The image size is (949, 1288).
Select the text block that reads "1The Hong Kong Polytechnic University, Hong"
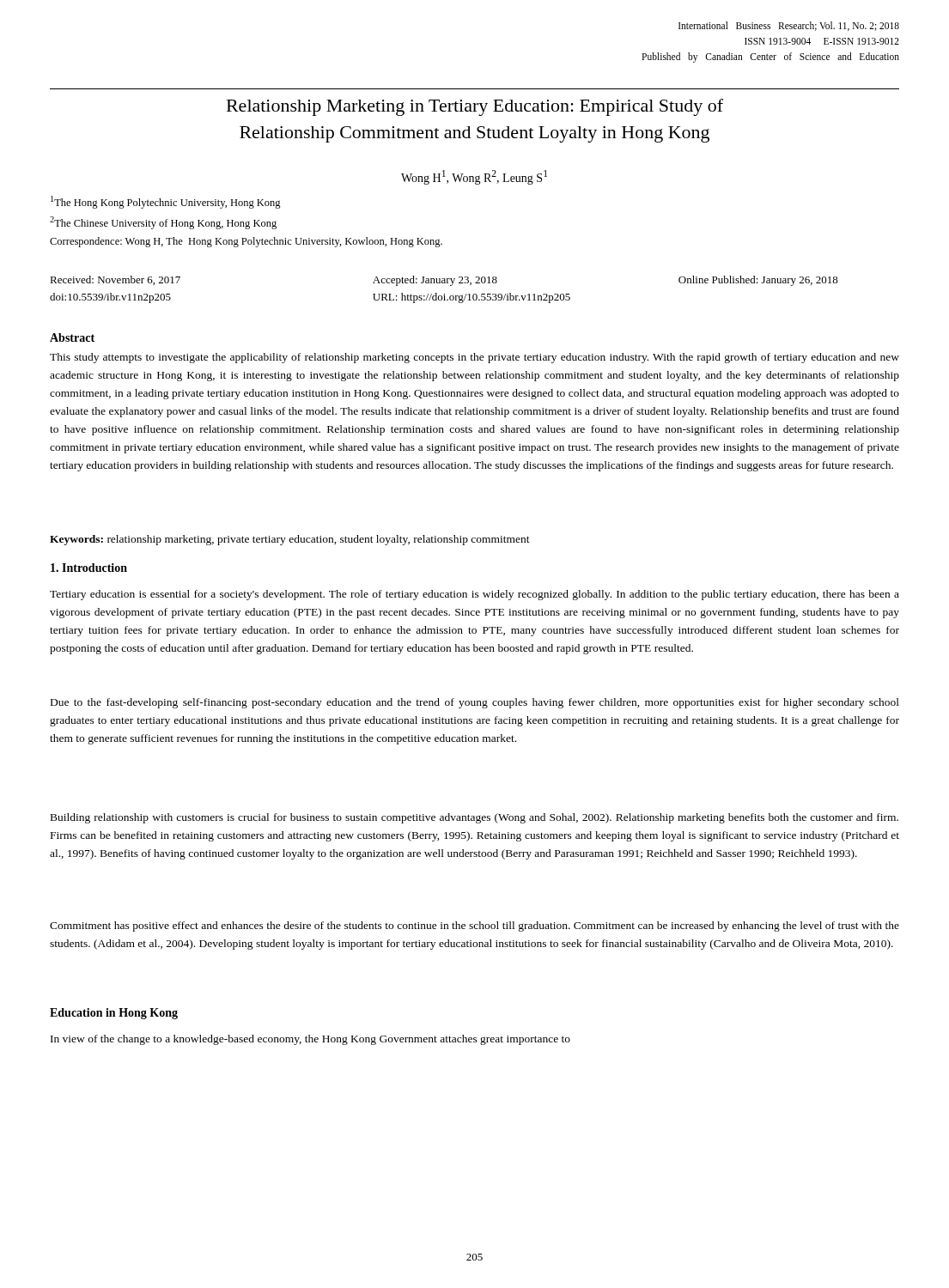point(165,201)
